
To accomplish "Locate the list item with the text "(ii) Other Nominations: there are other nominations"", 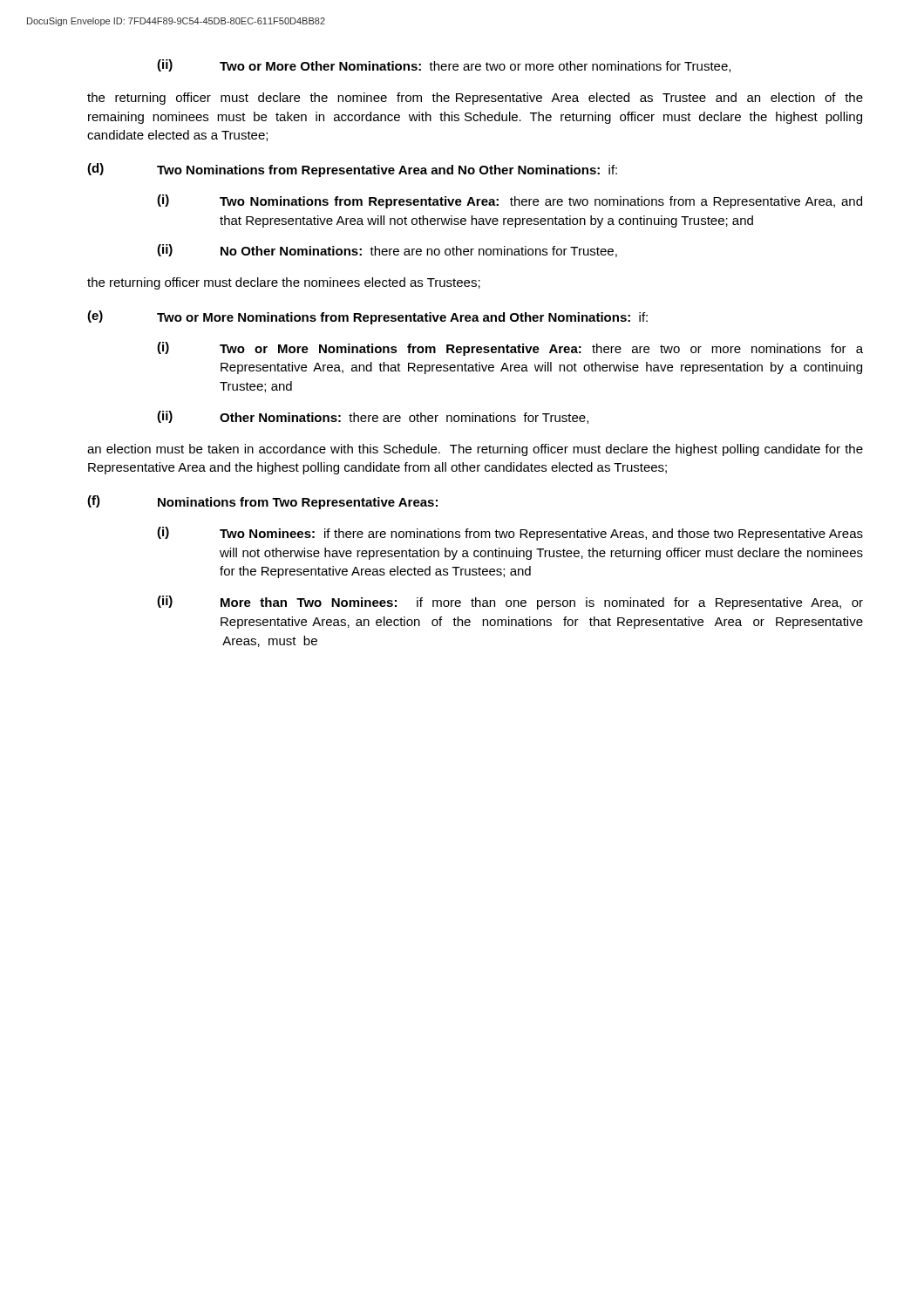I will point(510,417).
